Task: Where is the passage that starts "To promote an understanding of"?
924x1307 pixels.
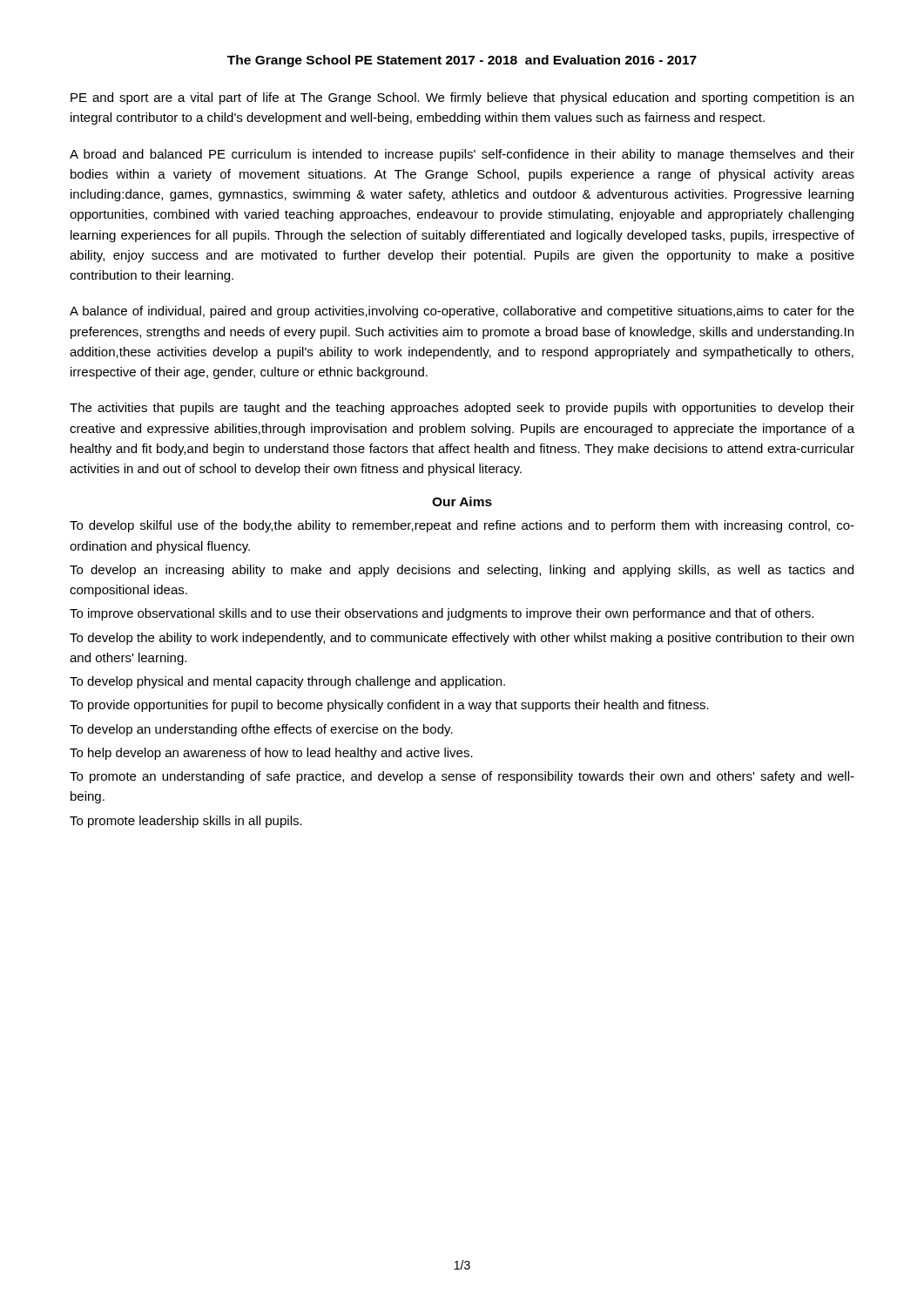Action: (x=462, y=786)
